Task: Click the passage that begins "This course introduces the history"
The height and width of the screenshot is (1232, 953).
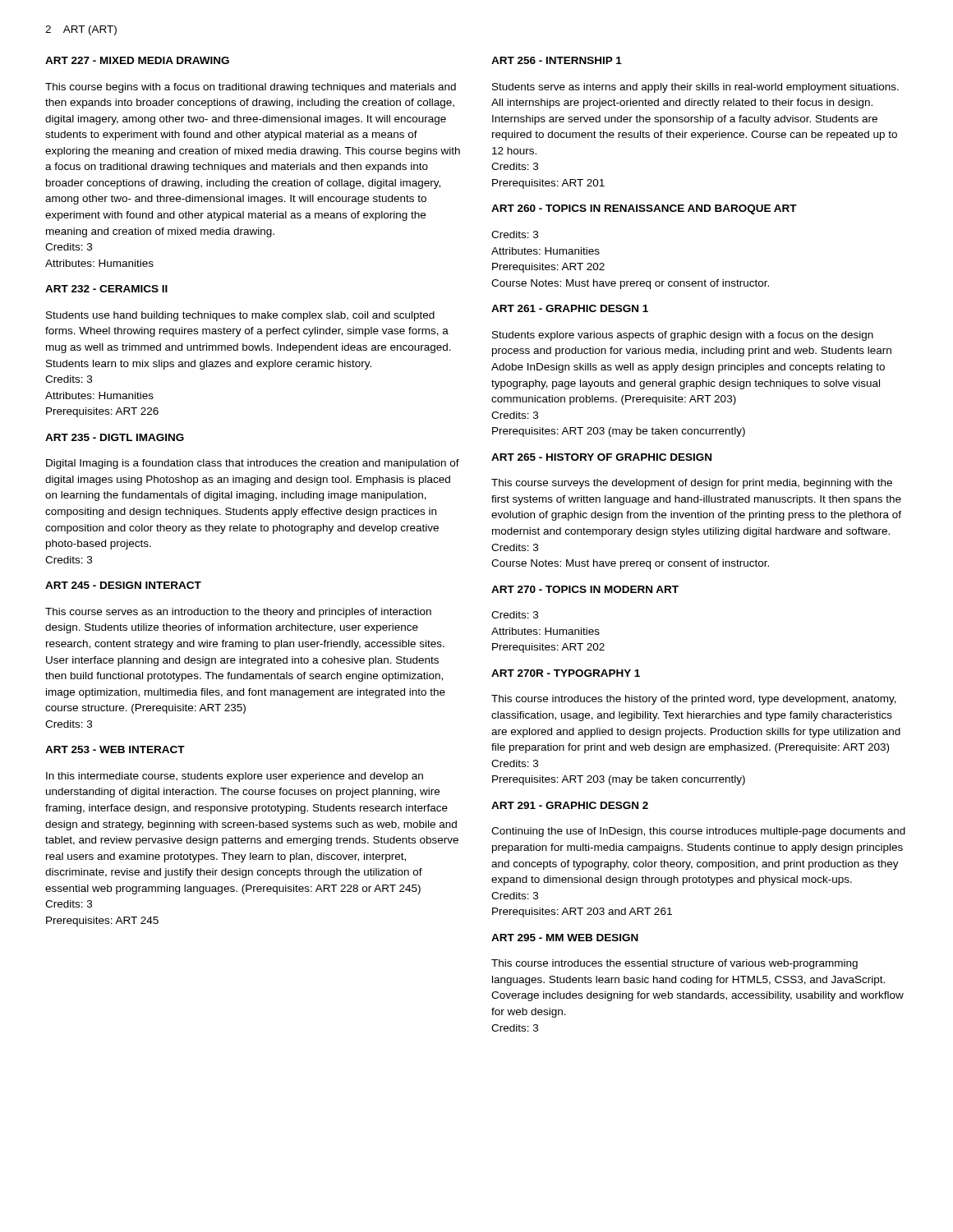Action: [700, 739]
